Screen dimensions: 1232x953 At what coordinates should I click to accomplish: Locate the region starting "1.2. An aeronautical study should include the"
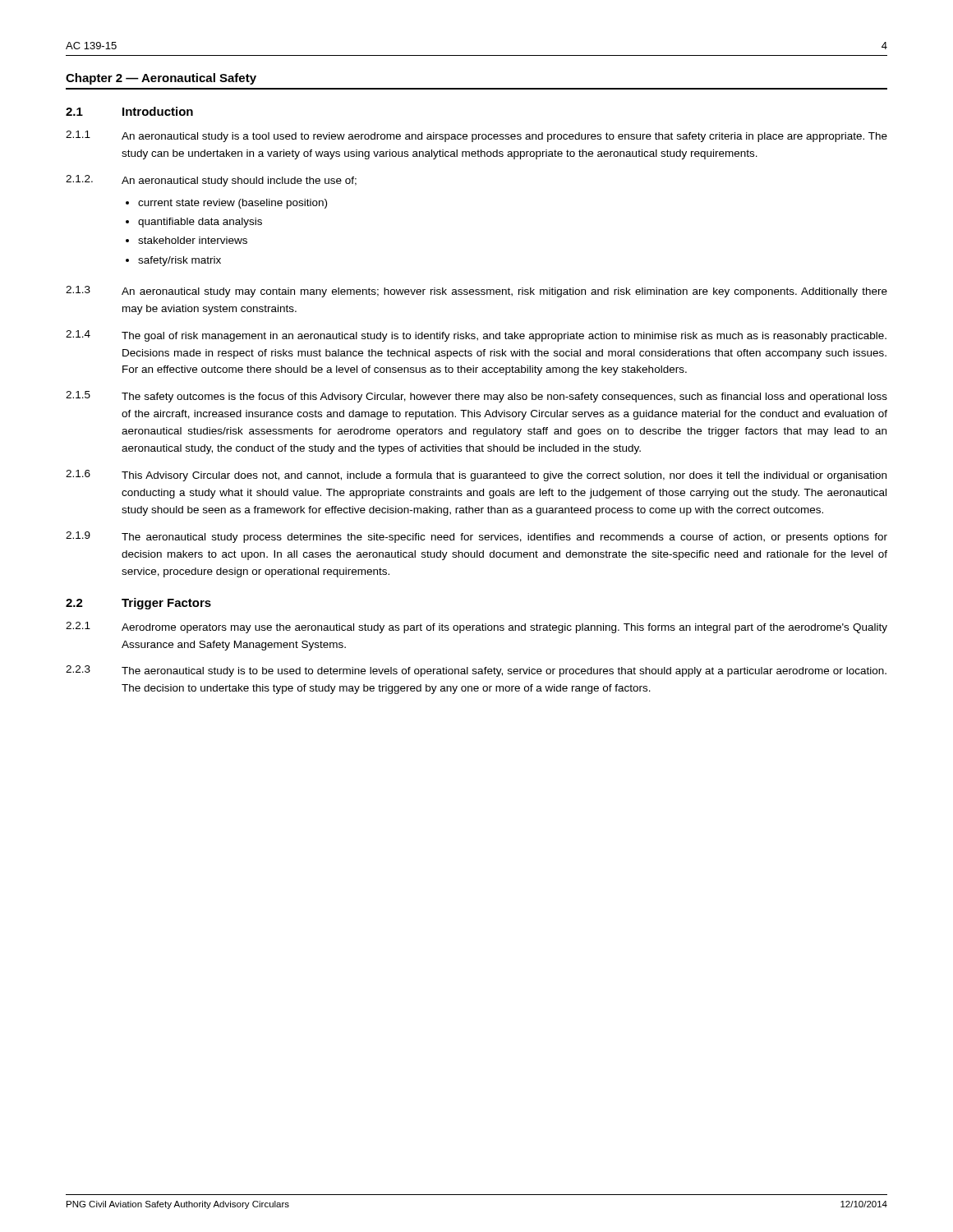coord(211,181)
